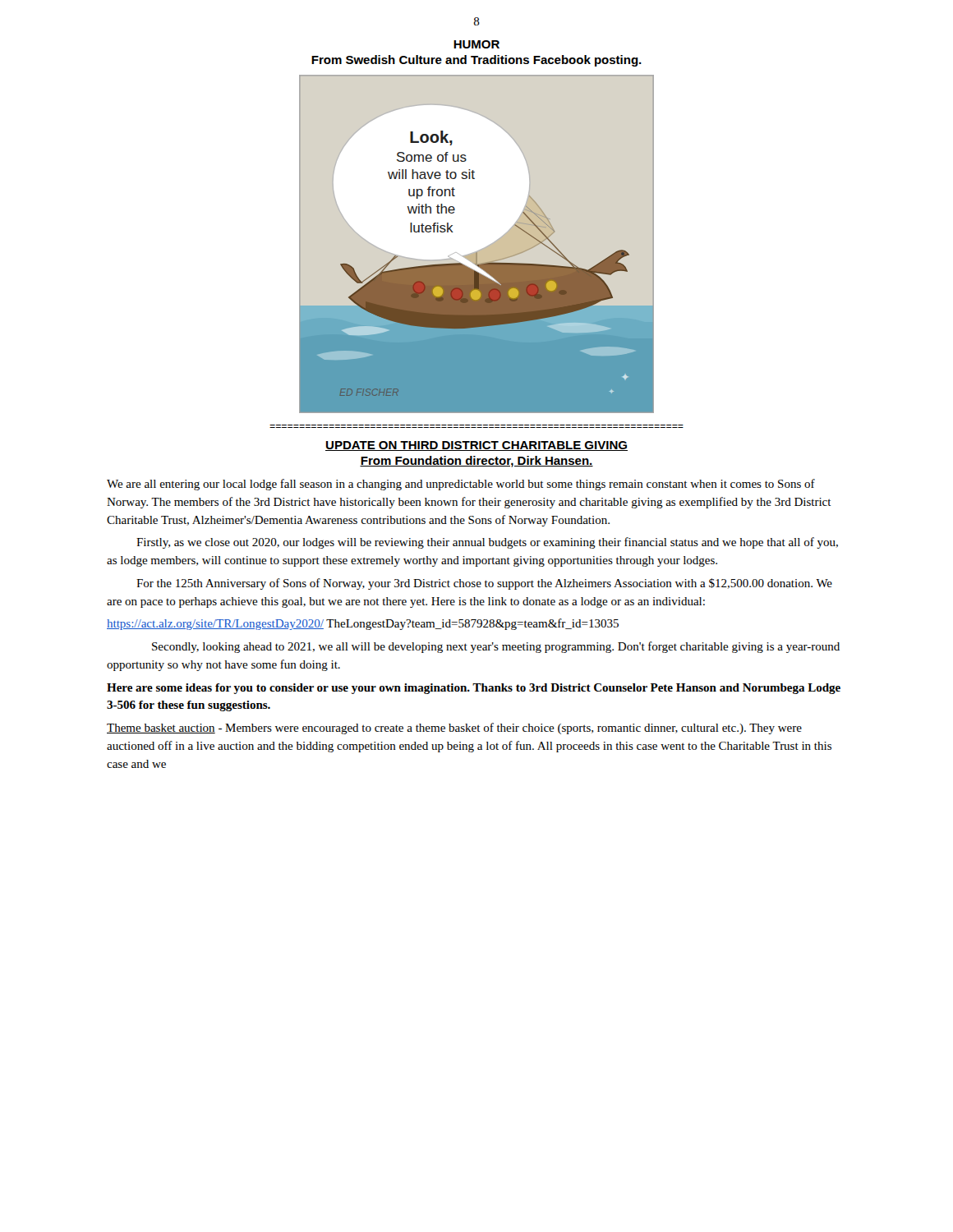Click on the region starting "Firstly, as we close"

pos(473,551)
